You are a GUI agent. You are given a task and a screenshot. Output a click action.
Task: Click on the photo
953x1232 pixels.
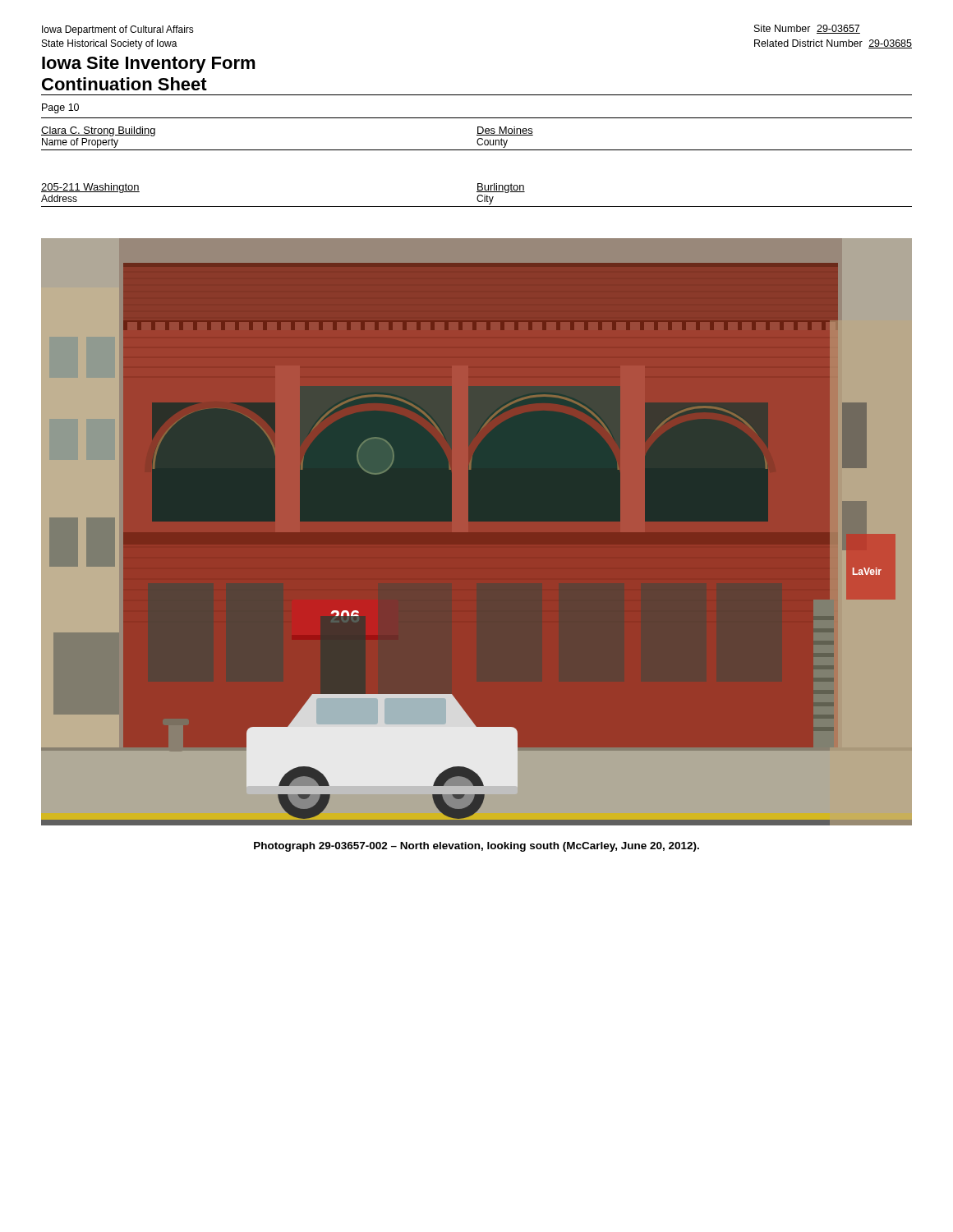click(x=476, y=532)
